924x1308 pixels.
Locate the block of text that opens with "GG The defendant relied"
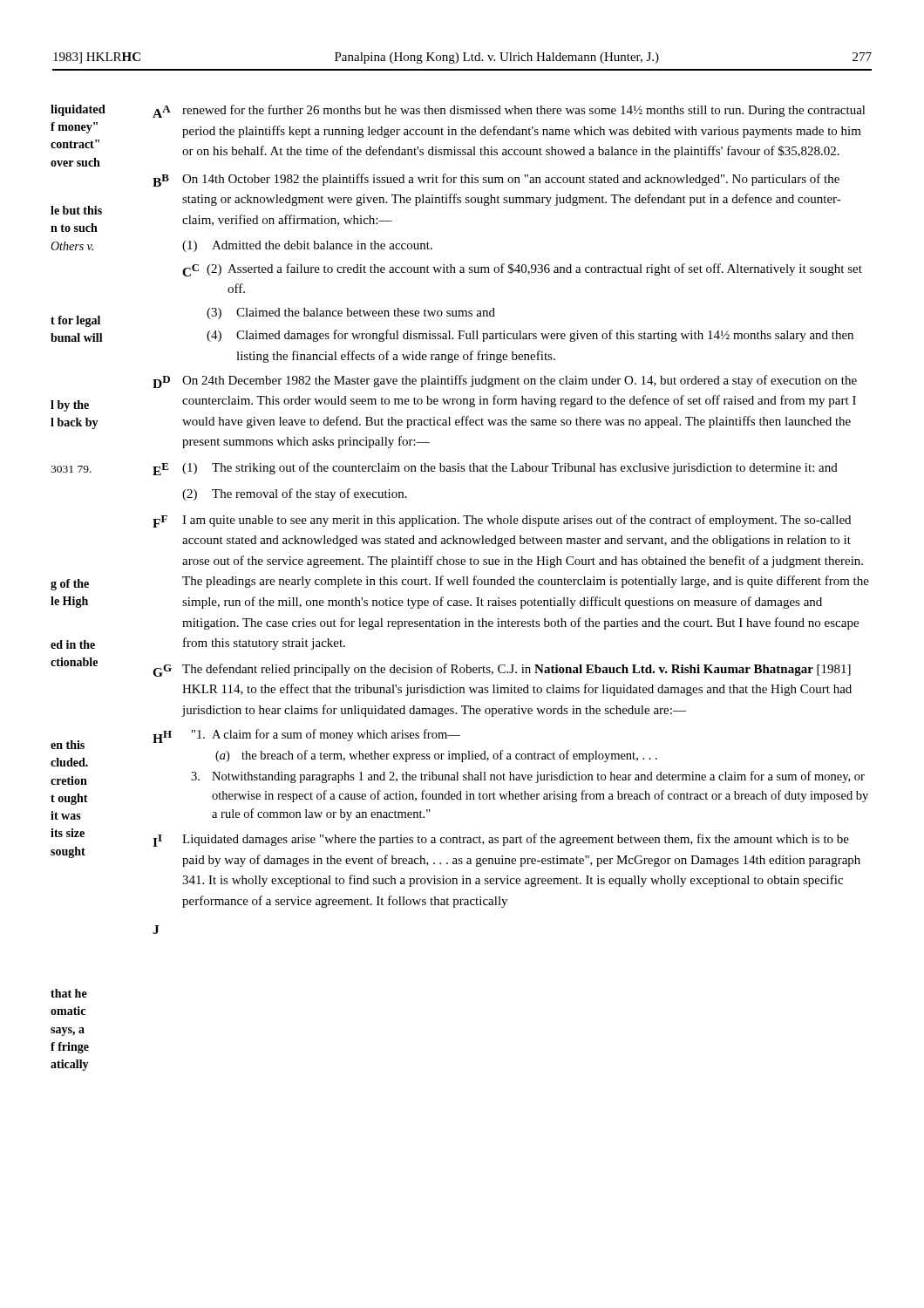pyautogui.click(x=511, y=690)
